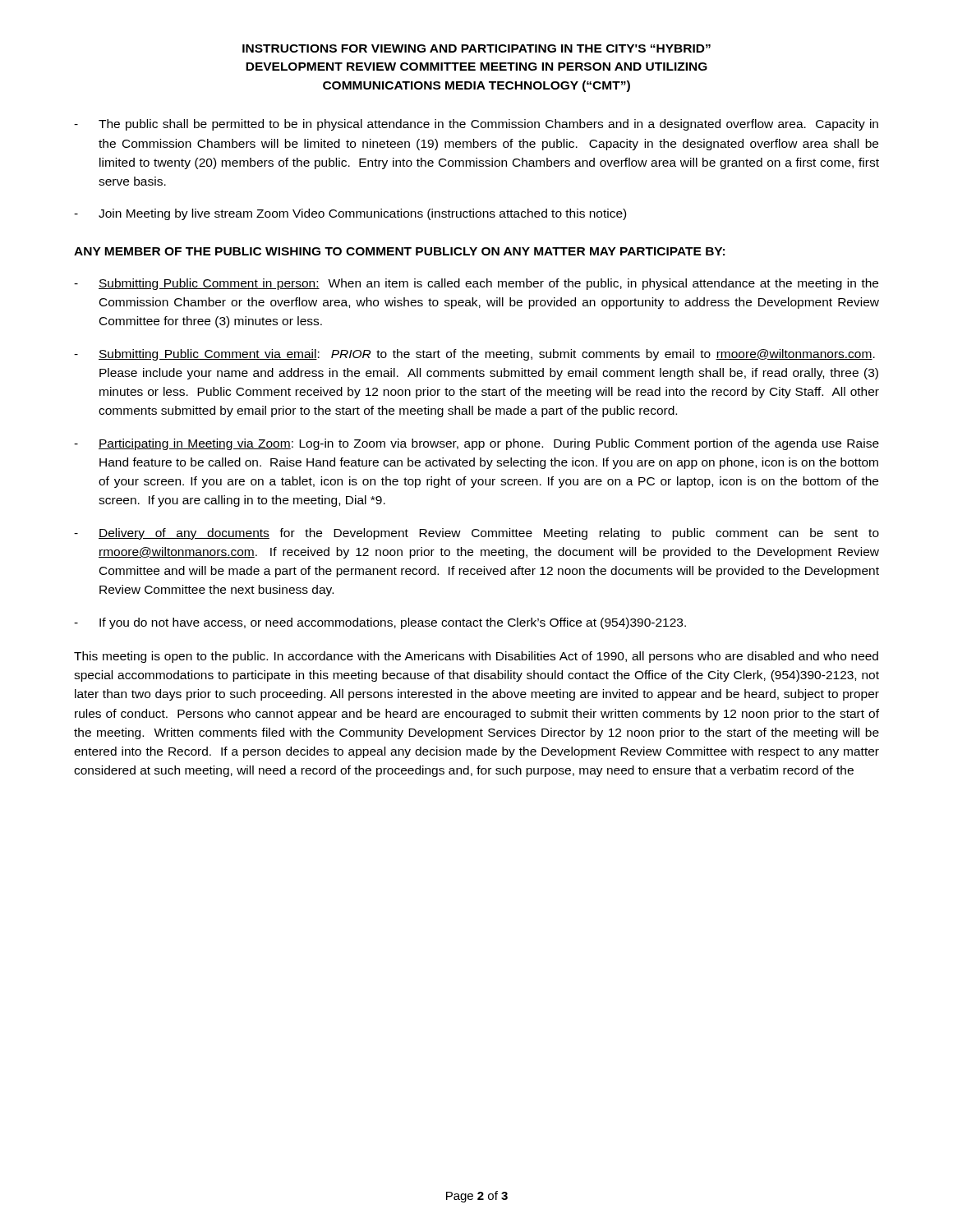Select the list item that reads "- Participating in Meeting via Zoom:"
Image resolution: width=953 pixels, height=1232 pixels.
[x=476, y=472]
